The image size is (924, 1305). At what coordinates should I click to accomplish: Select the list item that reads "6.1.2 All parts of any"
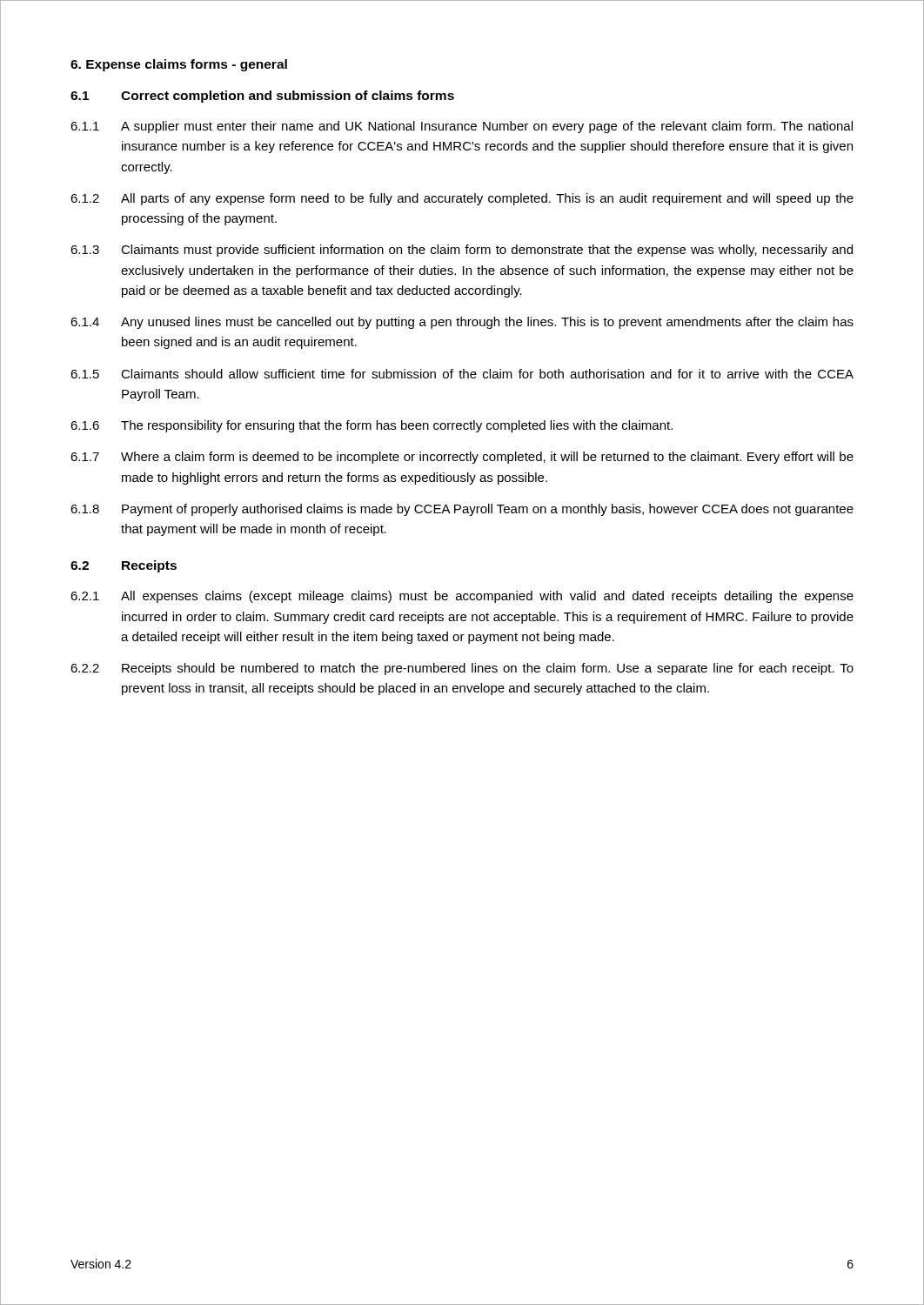pos(462,208)
